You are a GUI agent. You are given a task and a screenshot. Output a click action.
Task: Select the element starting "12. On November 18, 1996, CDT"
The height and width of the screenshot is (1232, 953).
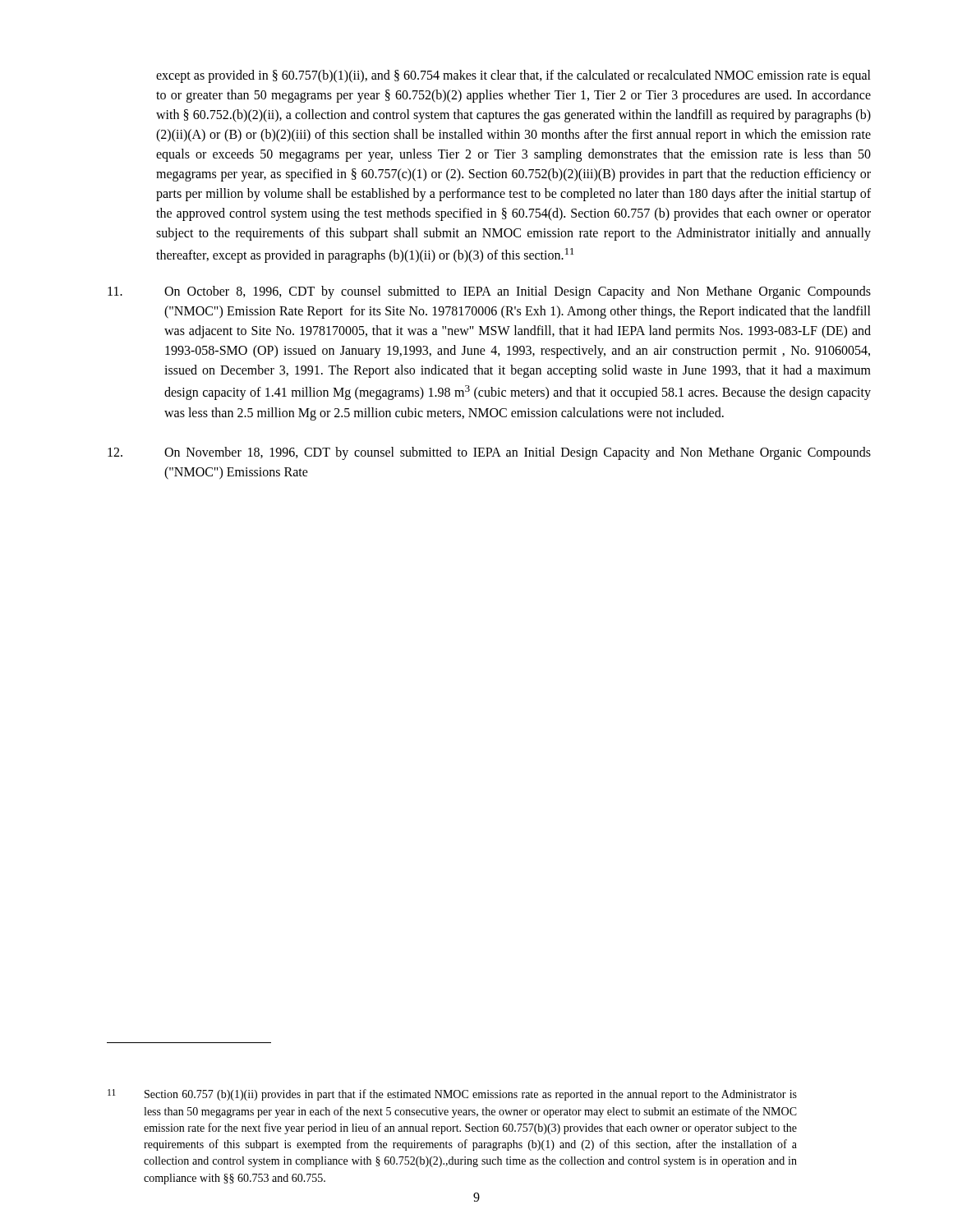pyautogui.click(x=489, y=462)
